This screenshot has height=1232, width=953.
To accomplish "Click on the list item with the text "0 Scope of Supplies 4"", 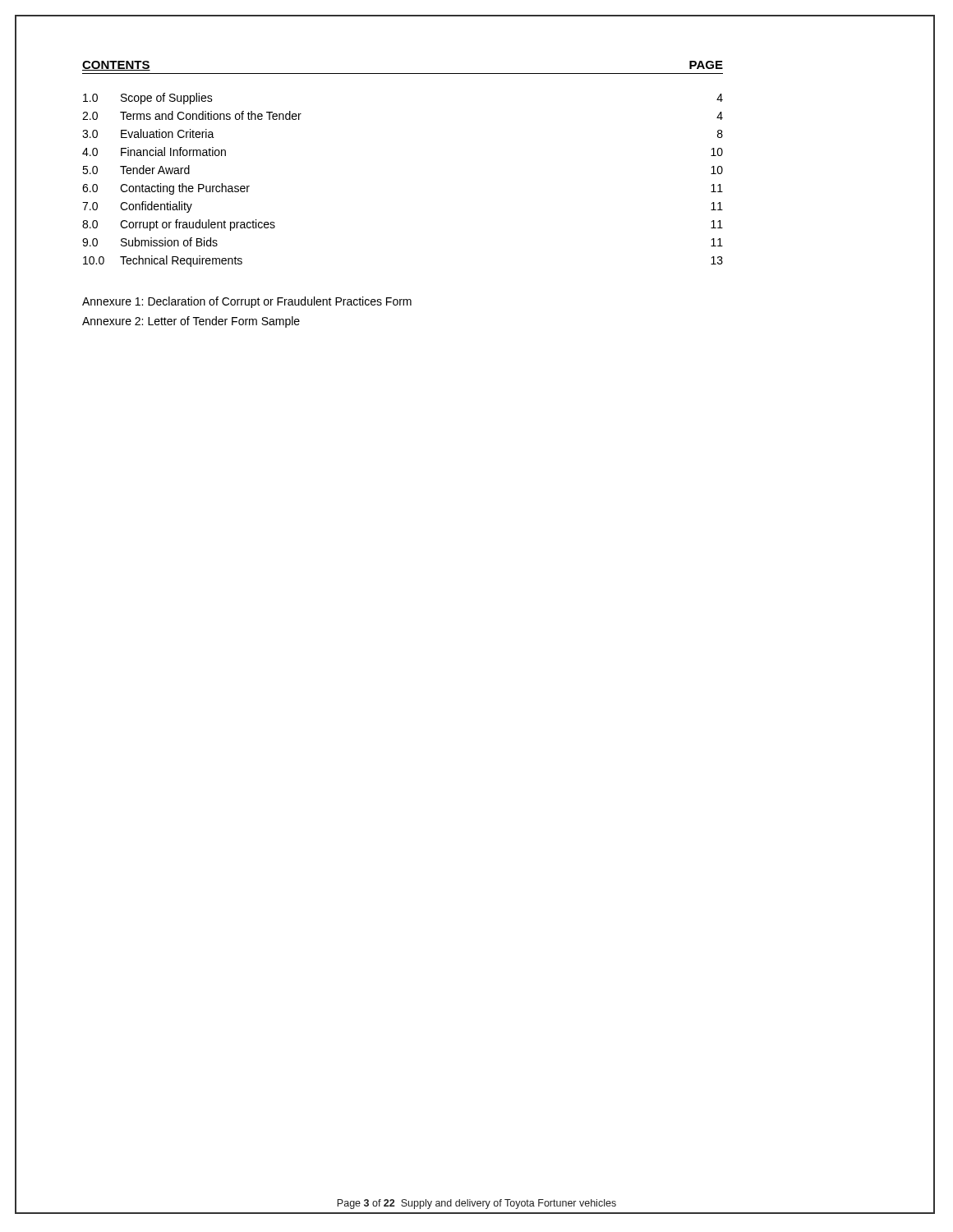I will click(x=172, y=98).
